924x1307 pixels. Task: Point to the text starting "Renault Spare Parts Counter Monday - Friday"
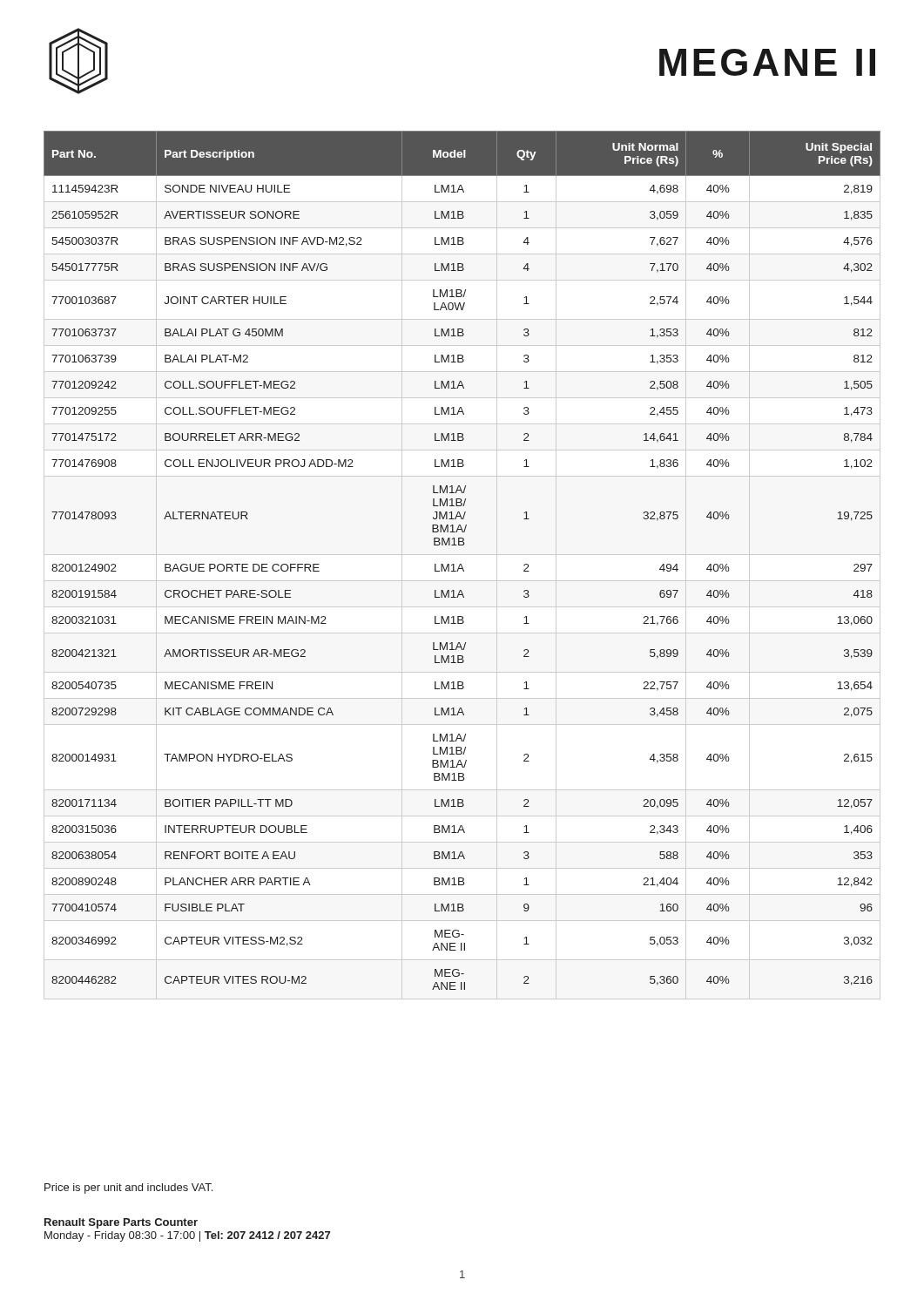click(x=187, y=1229)
